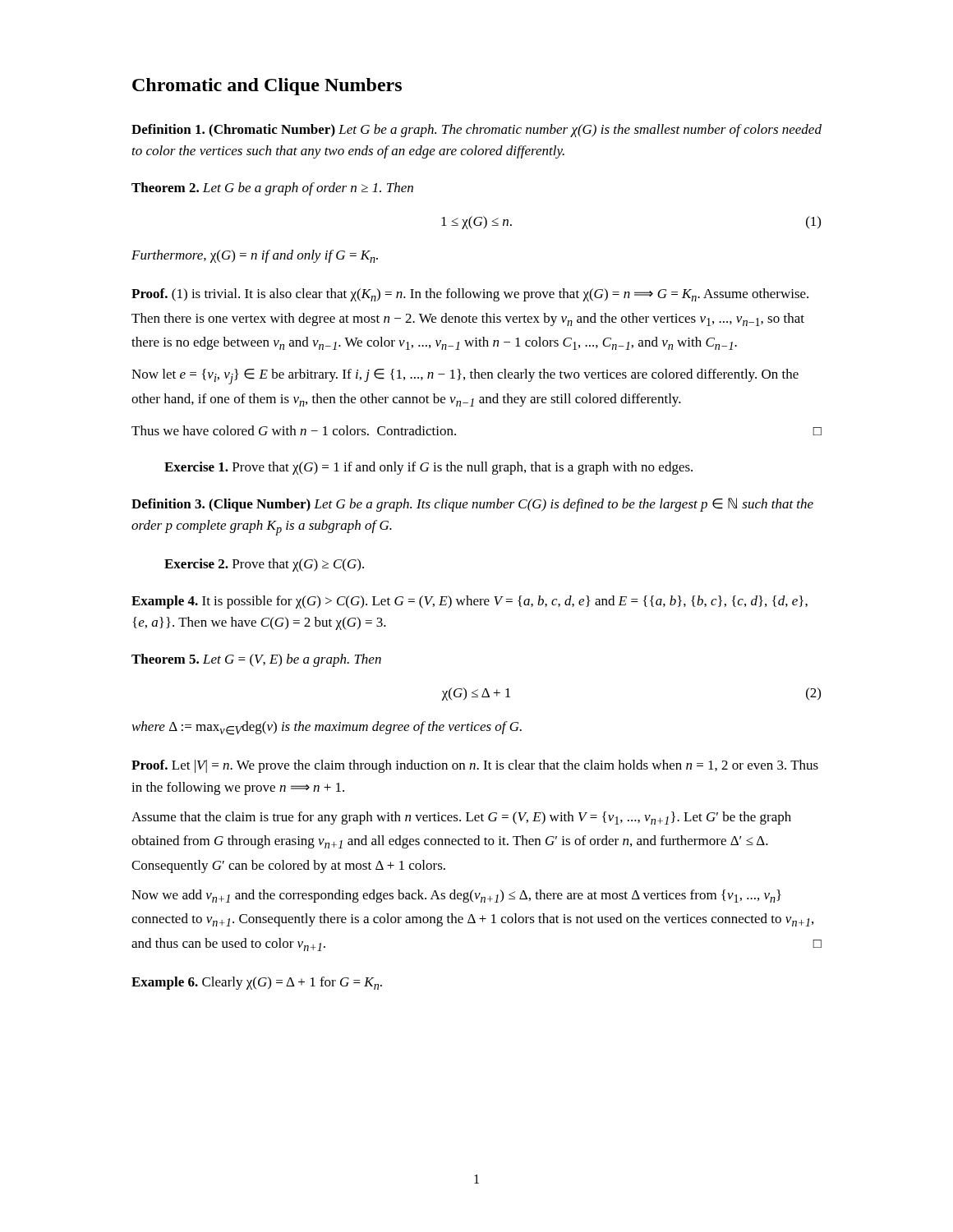Find the text block with the text "Theorem 5. Let G = (V,"
The width and height of the screenshot is (953, 1232).
256,660
